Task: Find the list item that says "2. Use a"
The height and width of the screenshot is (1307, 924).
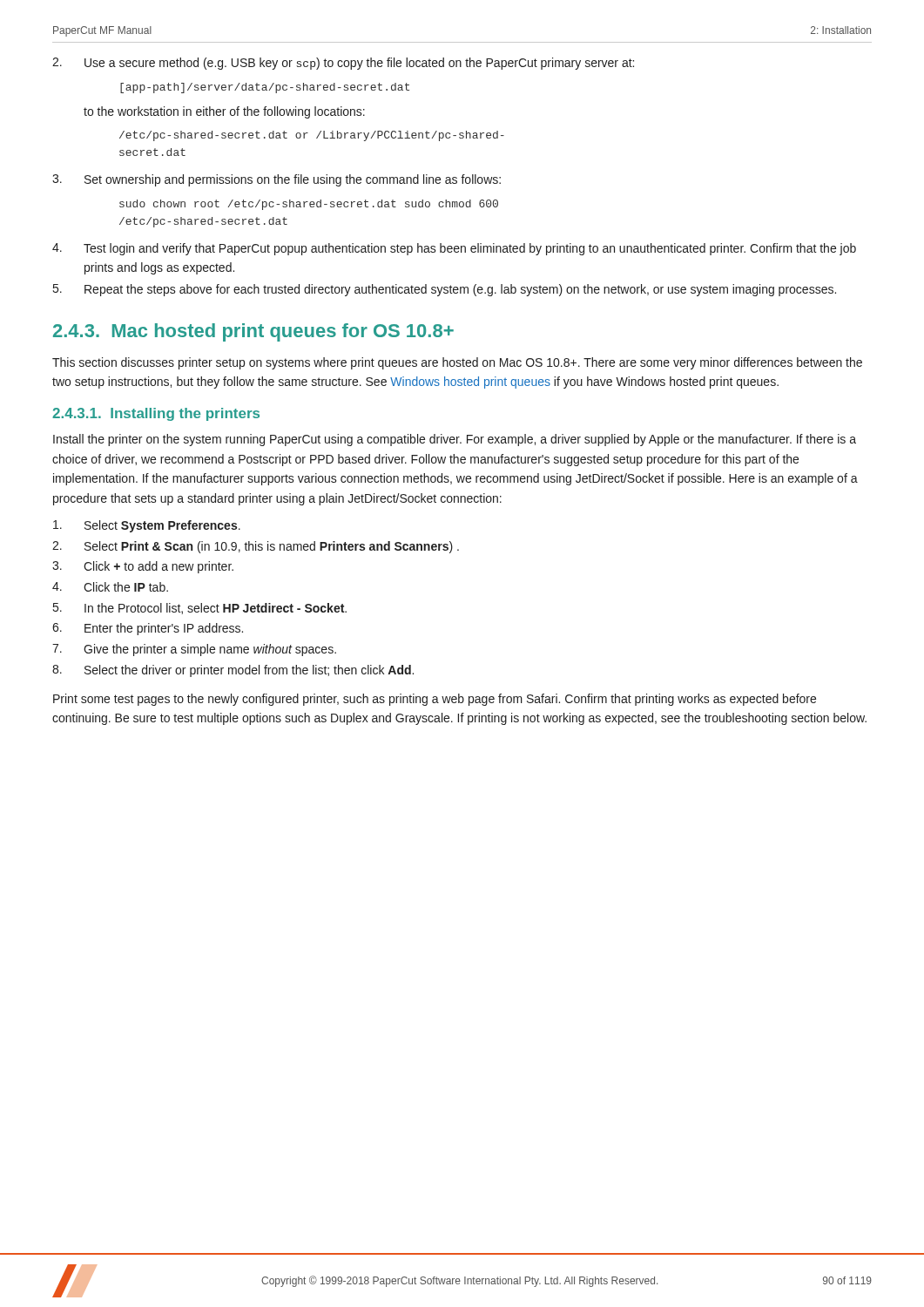Action: 343,64
